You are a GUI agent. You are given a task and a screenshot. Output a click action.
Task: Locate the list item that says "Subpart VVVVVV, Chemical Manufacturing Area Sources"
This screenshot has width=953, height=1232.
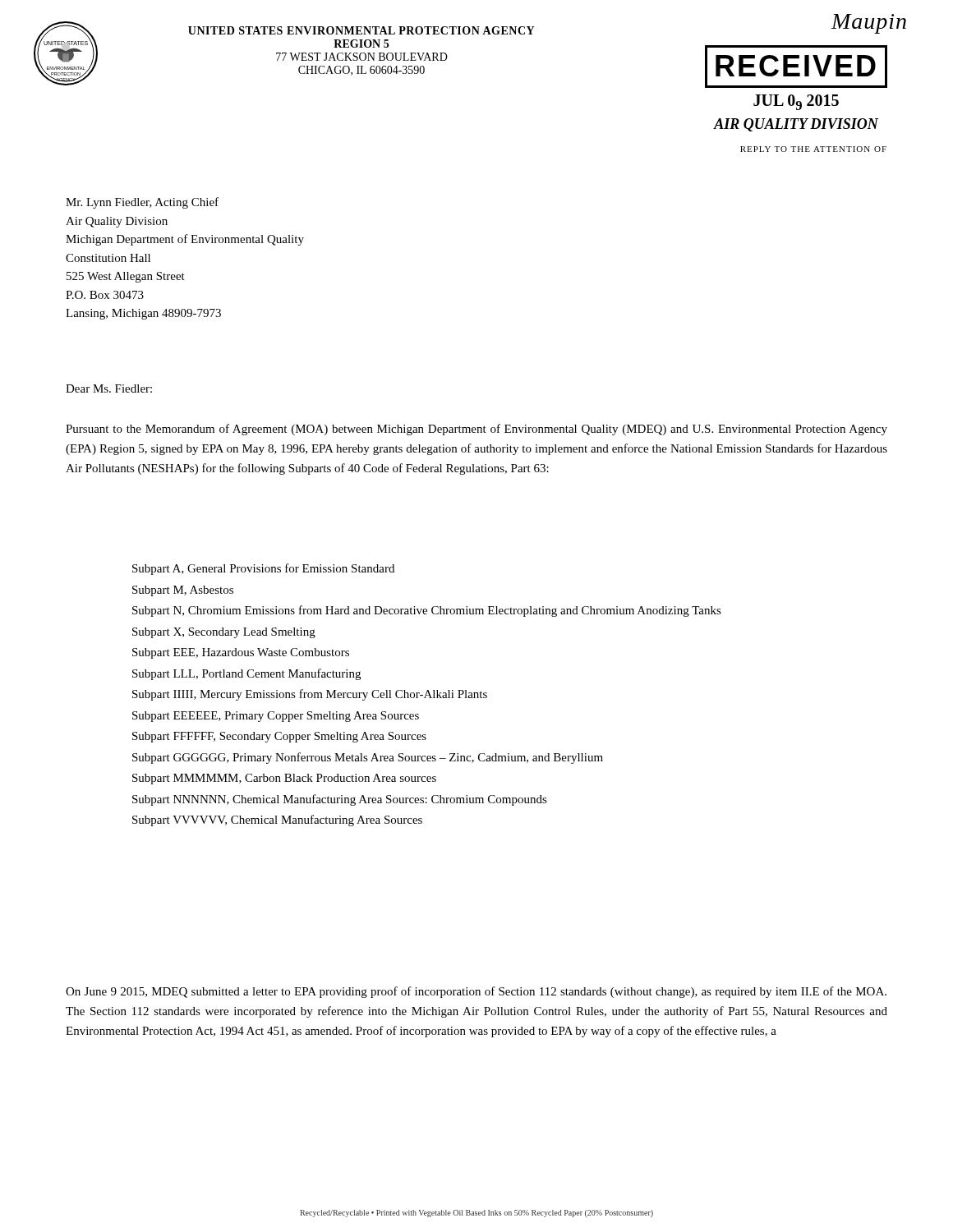277,820
